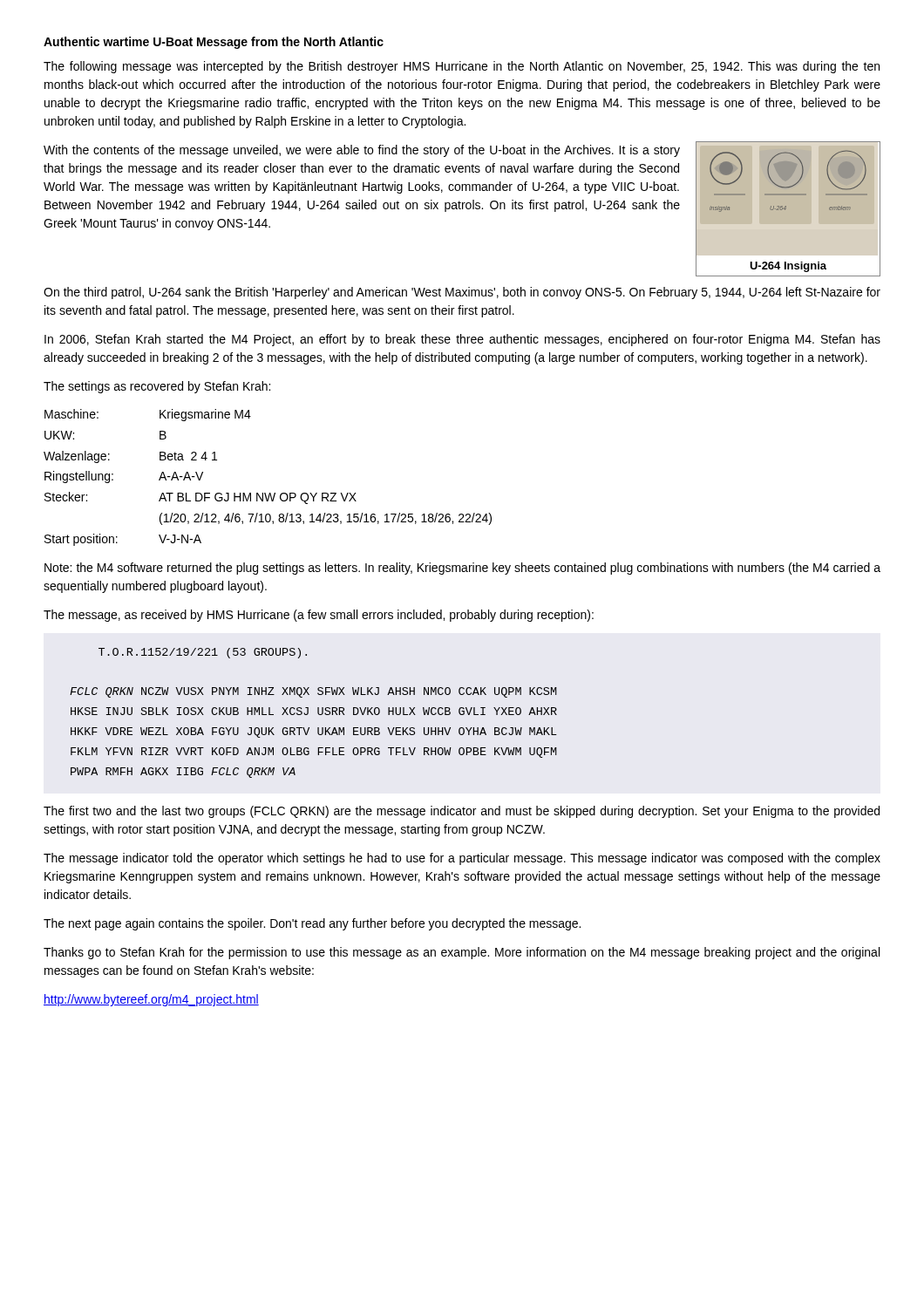Image resolution: width=924 pixels, height=1308 pixels.
Task: Click the section header that begins "Authentic wartime U-Boat"
Action: click(214, 42)
